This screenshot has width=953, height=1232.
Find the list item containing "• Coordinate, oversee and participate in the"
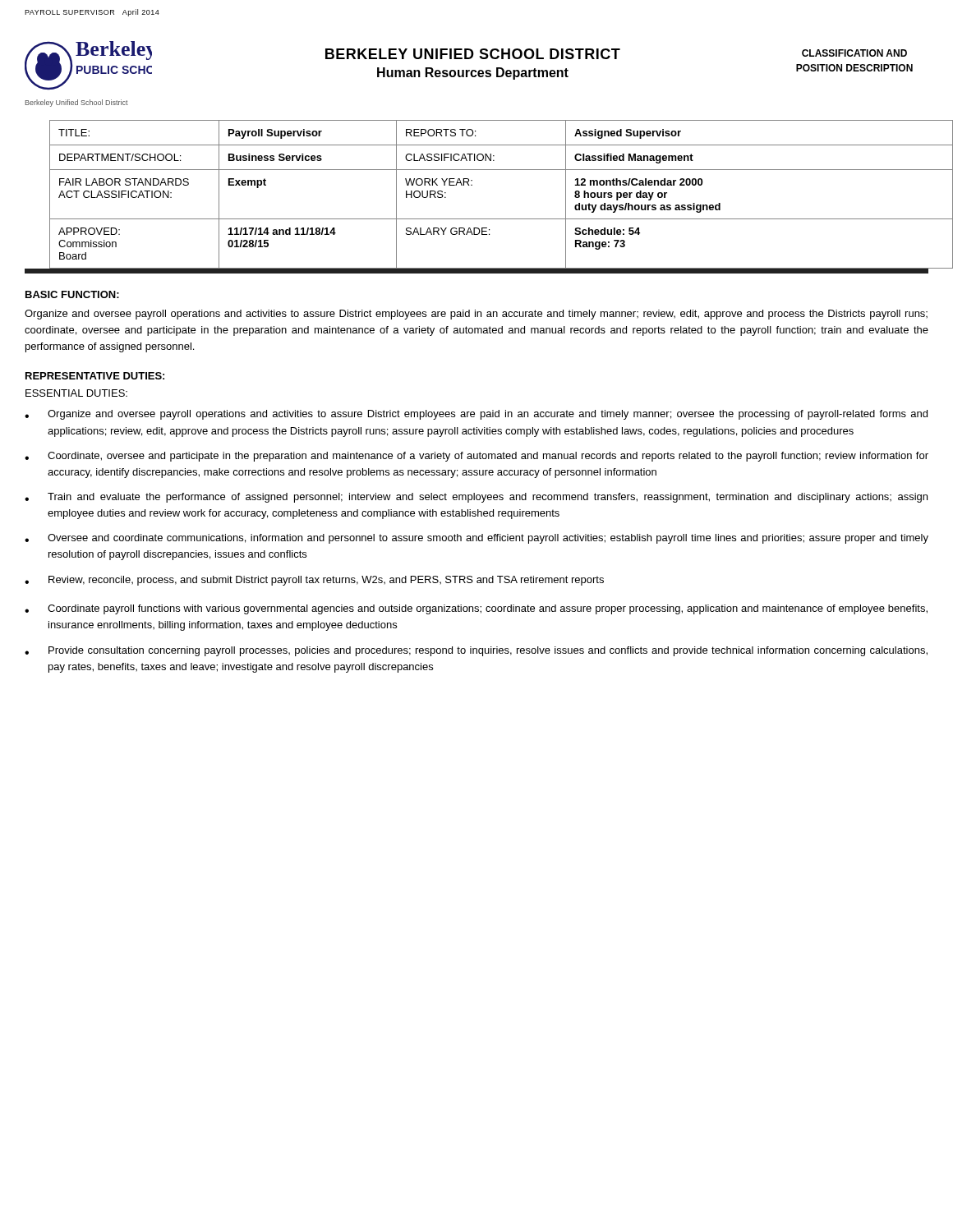pyautogui.click(x=476, y=464)
